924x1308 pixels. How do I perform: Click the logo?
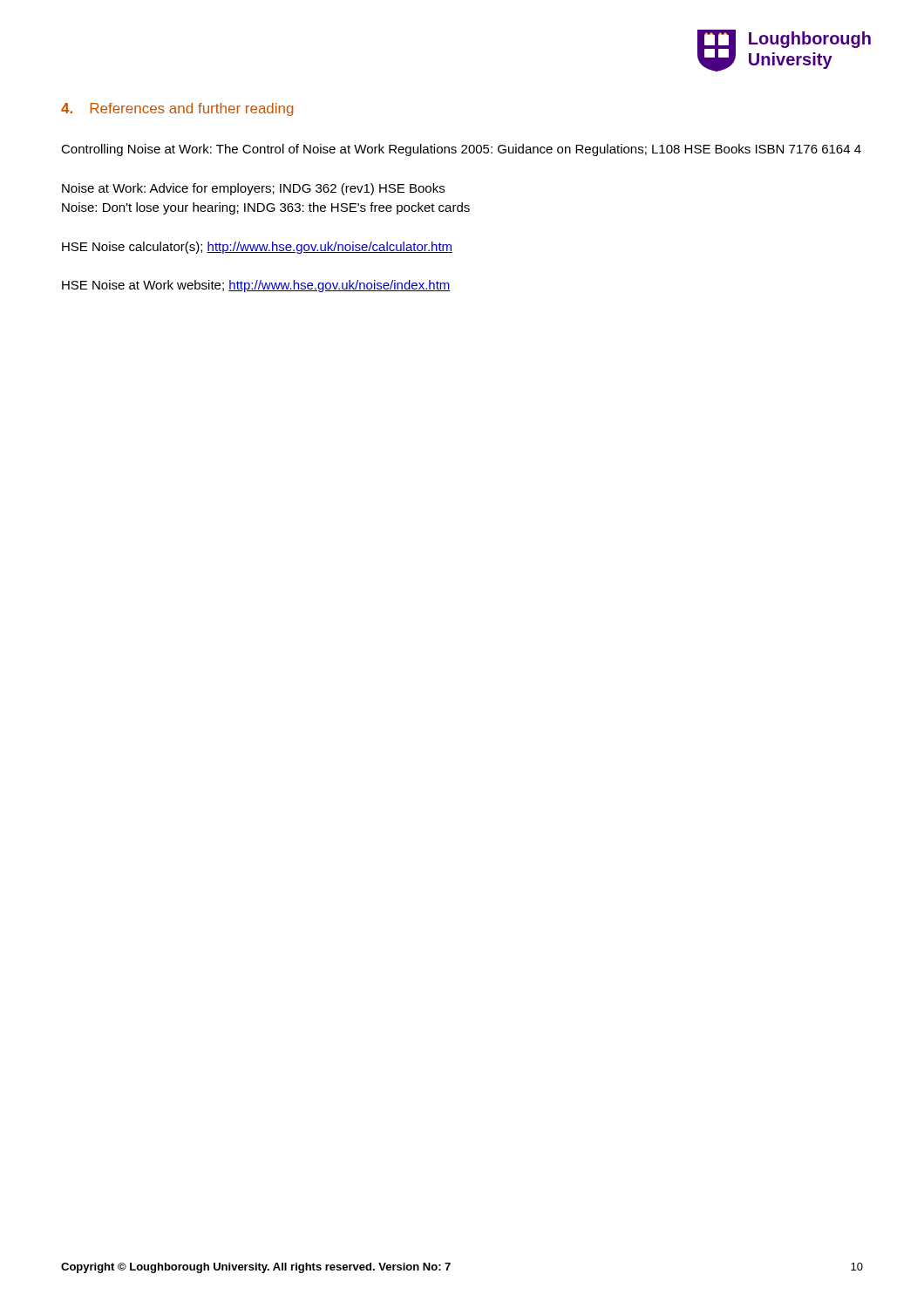783,49
